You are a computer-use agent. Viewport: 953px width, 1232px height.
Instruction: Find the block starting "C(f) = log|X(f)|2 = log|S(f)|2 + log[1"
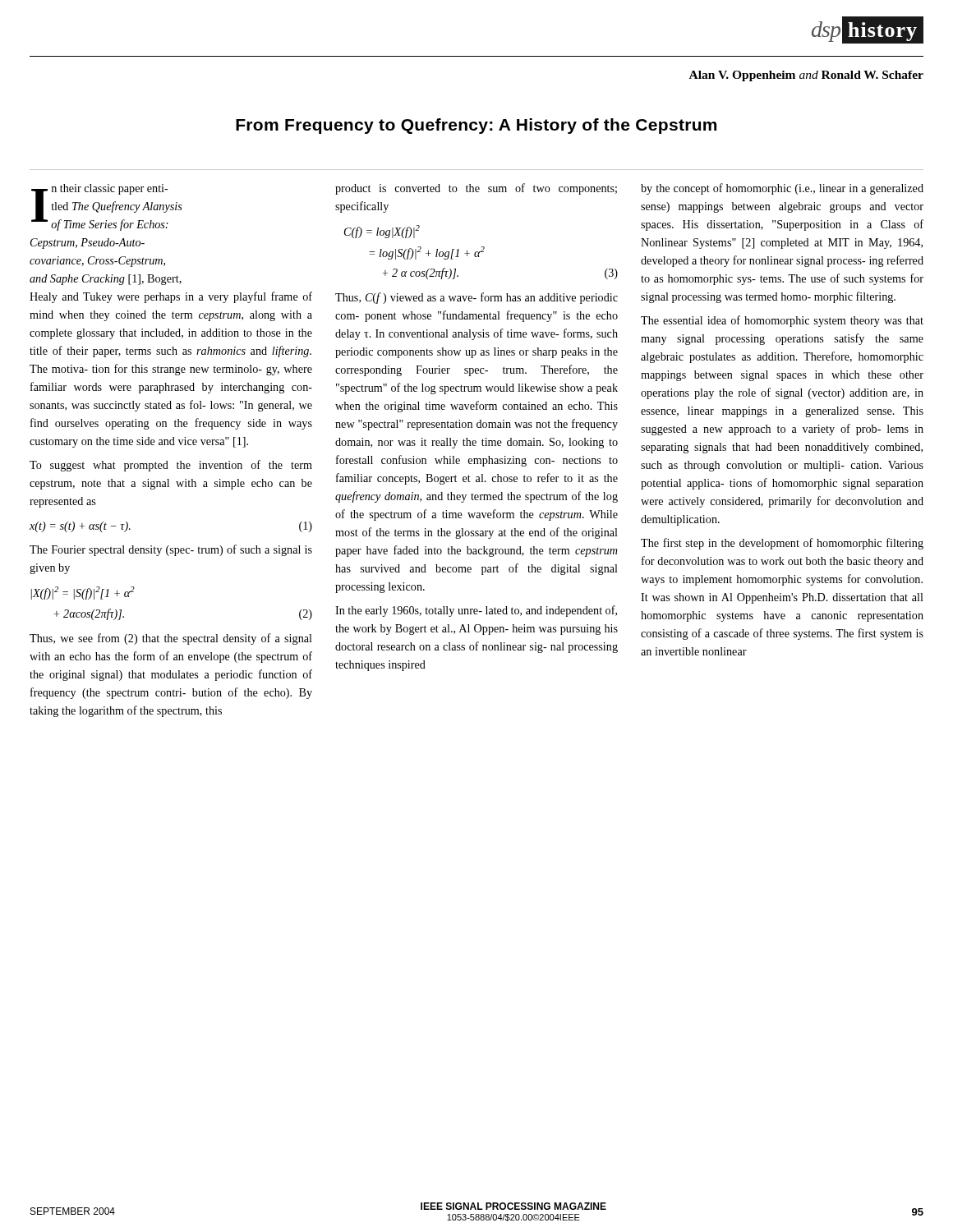481,252
